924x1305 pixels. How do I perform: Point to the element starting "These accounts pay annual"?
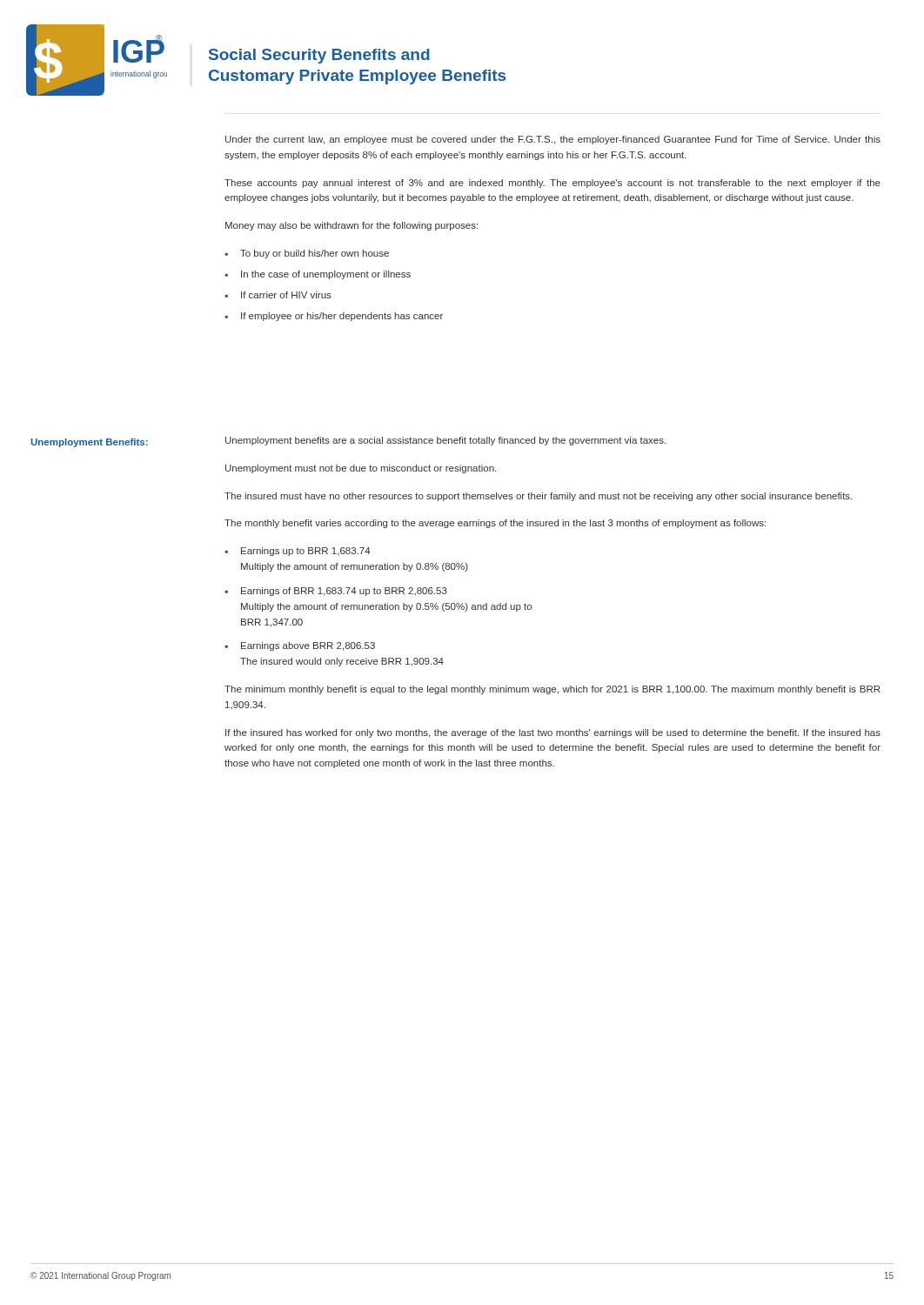[552, 190]
